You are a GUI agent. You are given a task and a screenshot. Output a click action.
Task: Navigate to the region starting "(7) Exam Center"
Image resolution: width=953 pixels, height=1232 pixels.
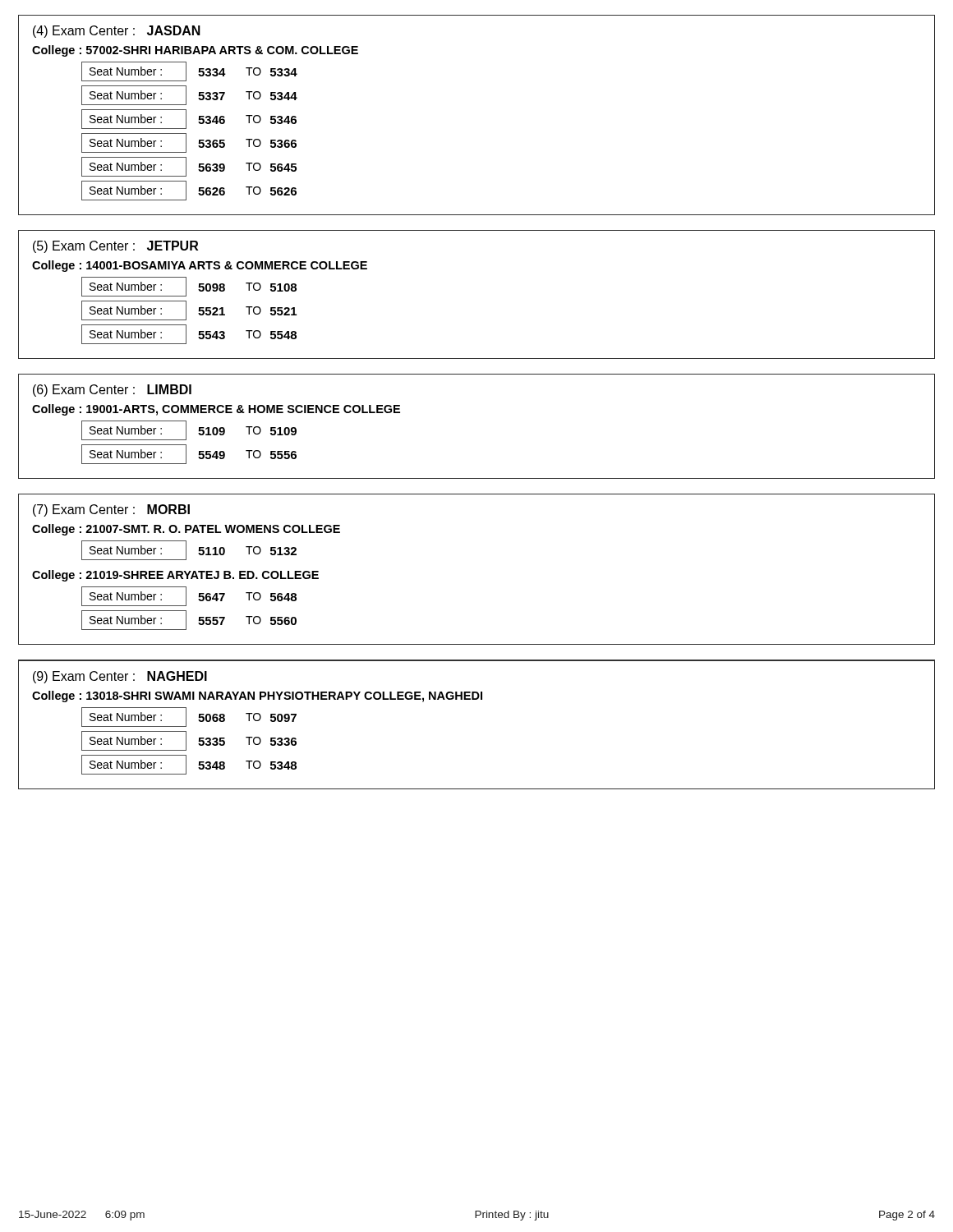coord(111,510)
